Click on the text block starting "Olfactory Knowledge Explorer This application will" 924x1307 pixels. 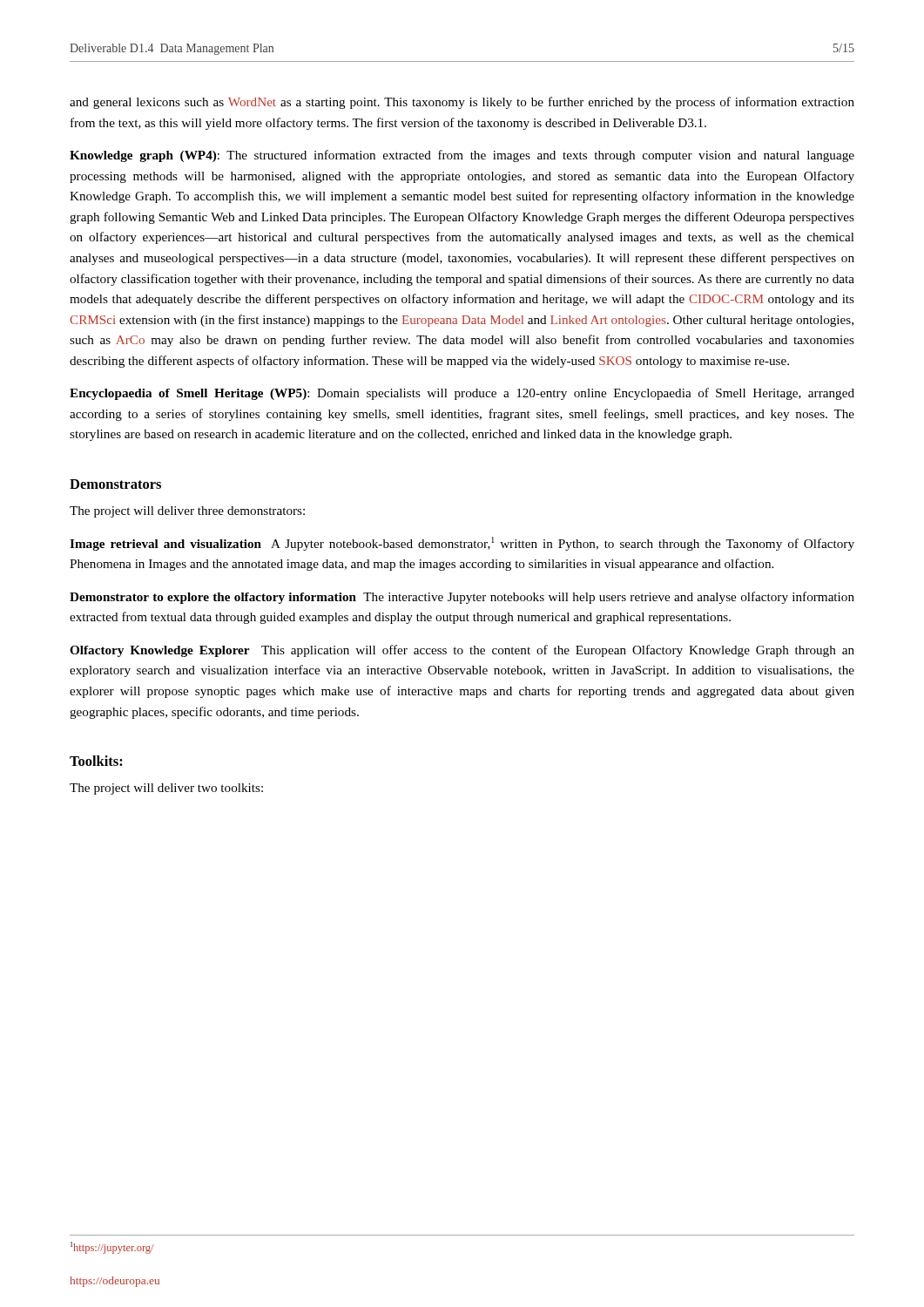(462, 680)
